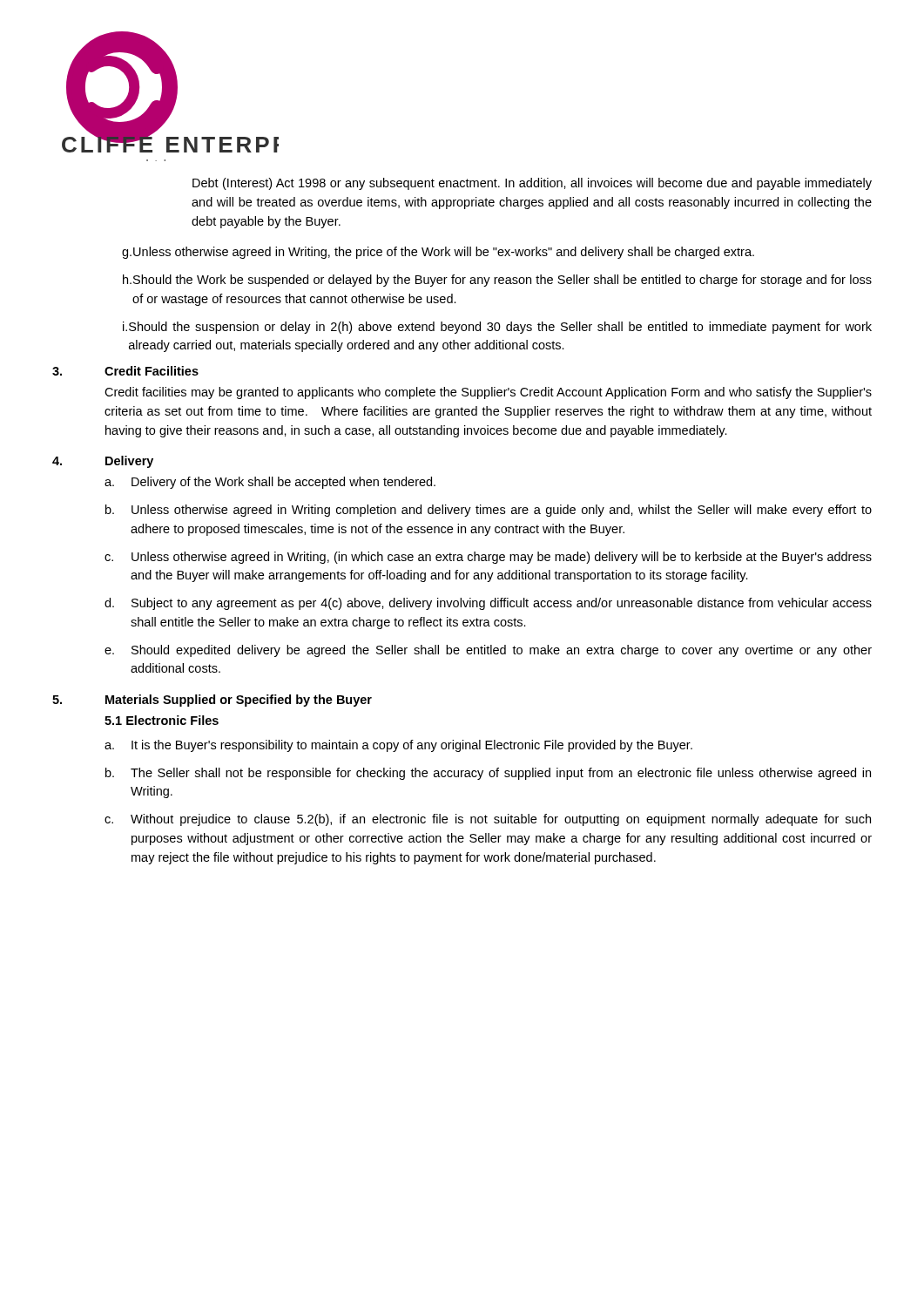Locate the section header that reads "5. Materials Supplied or Specified by"
The width and height of the screenshot is (924, 1307).
212,700
